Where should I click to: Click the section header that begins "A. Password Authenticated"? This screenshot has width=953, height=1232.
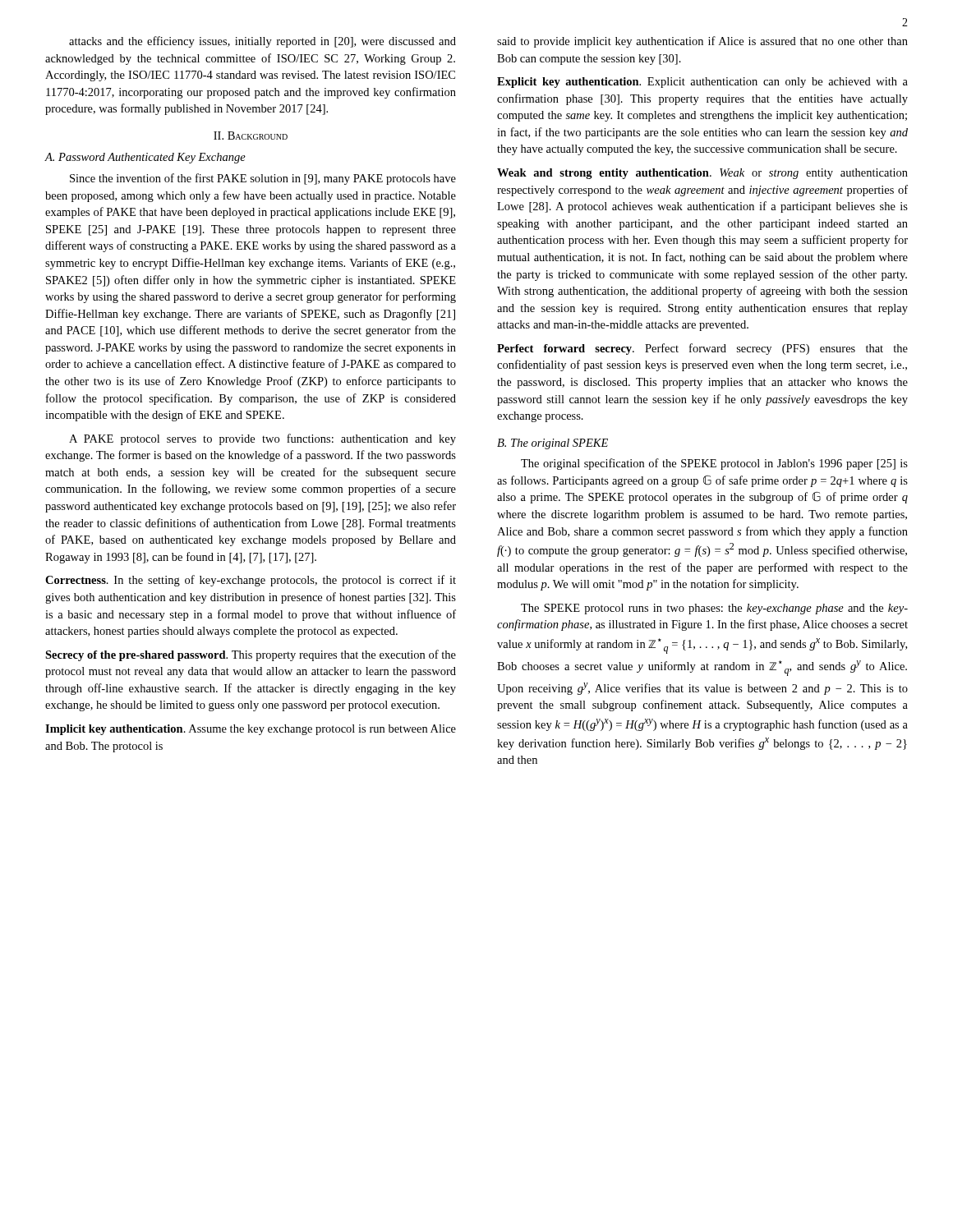(145, 157)
